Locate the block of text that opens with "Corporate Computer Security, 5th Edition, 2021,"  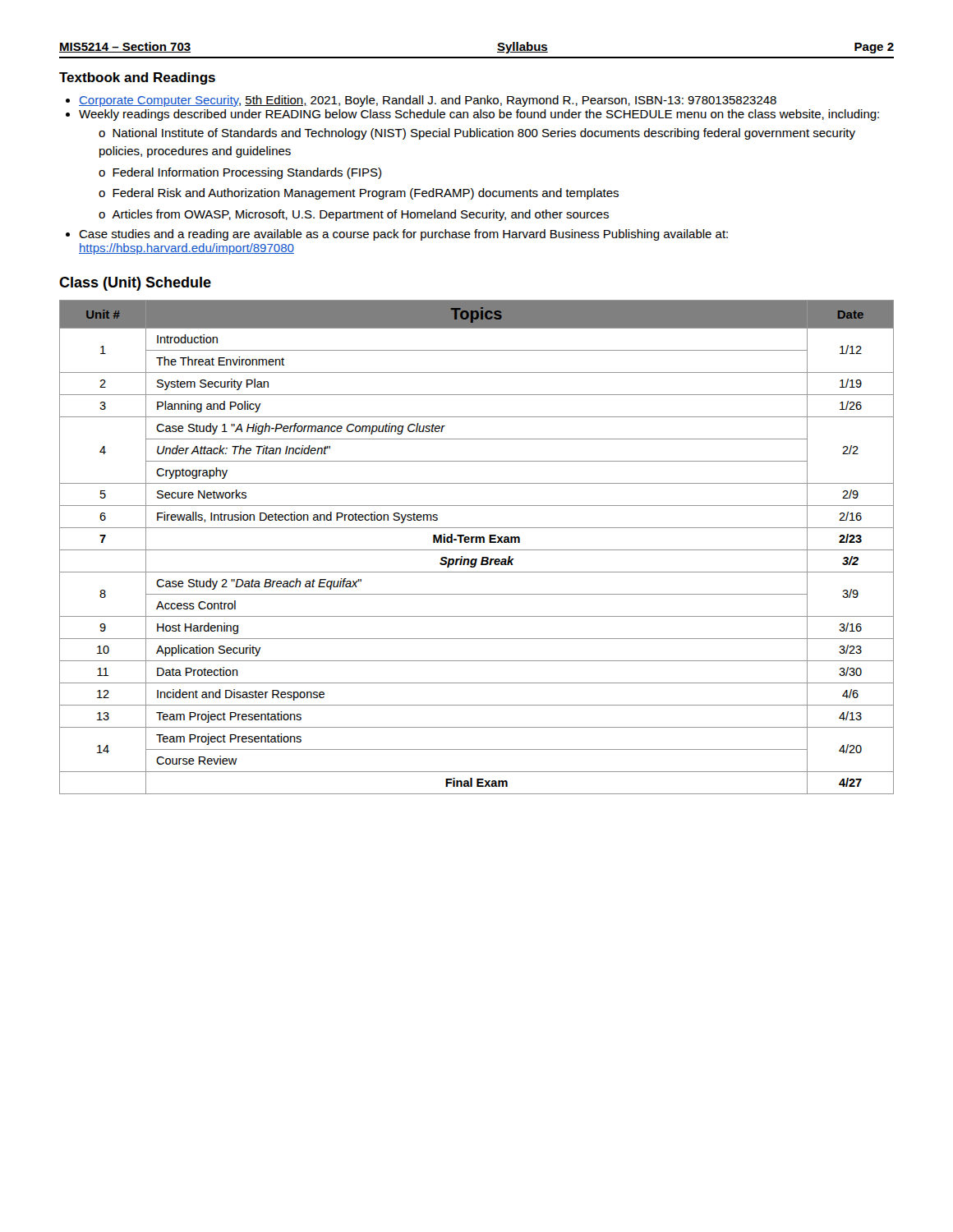(486, 100)
